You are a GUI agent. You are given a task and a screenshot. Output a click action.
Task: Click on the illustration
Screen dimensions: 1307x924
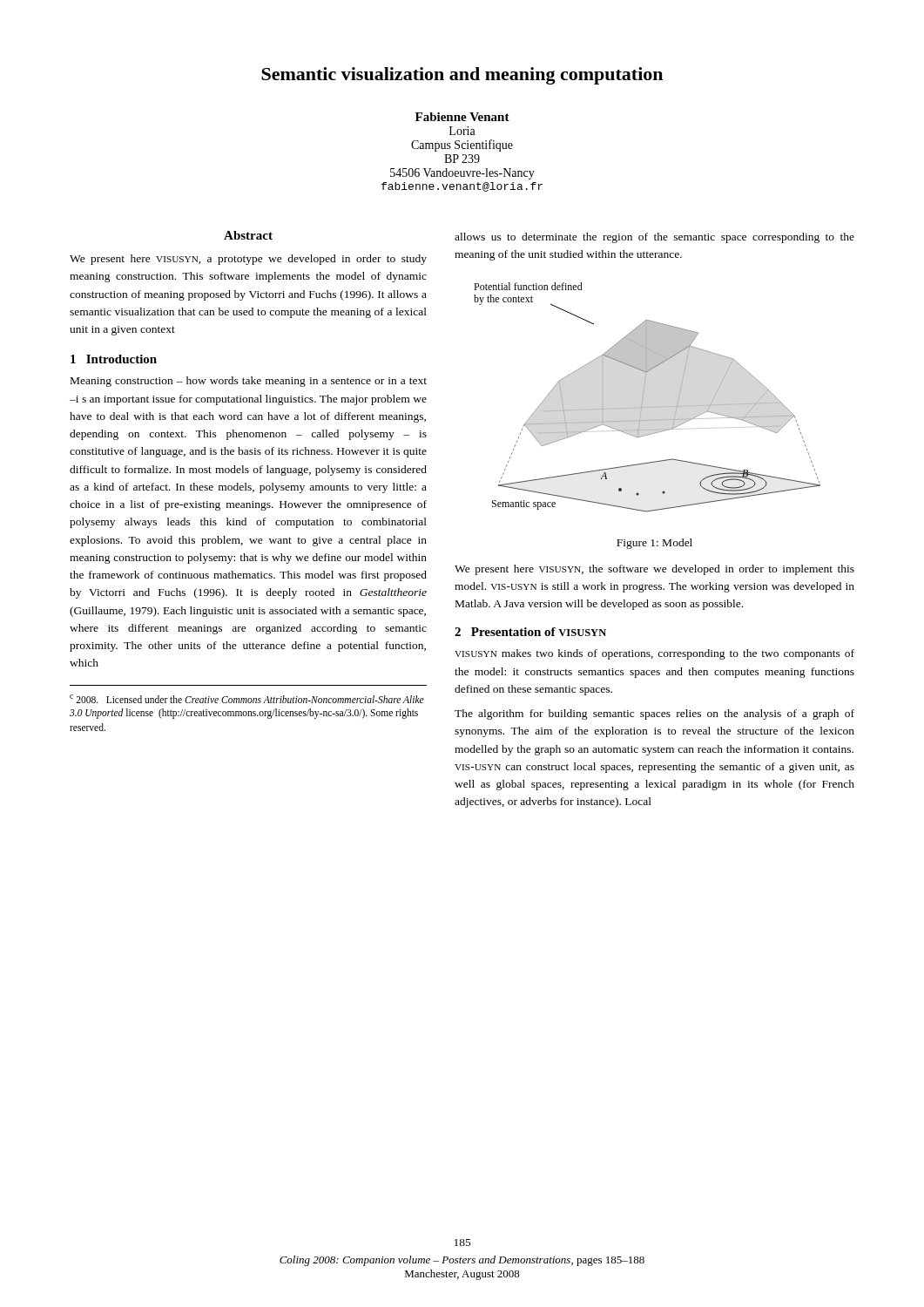tap(654, 404)
